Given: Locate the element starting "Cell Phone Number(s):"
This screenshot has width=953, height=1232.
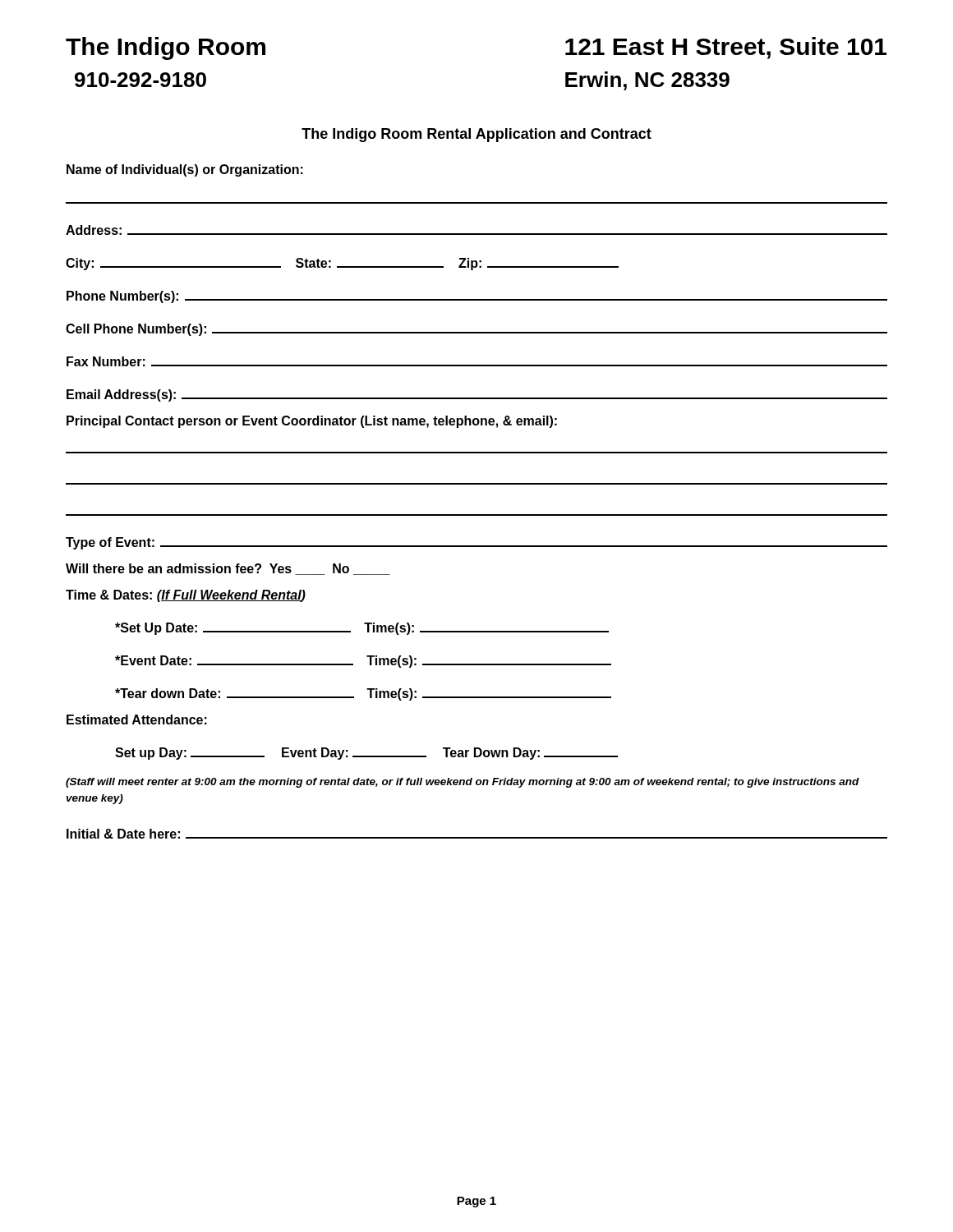Looking at the screenshot, I should tap(476, 326).
